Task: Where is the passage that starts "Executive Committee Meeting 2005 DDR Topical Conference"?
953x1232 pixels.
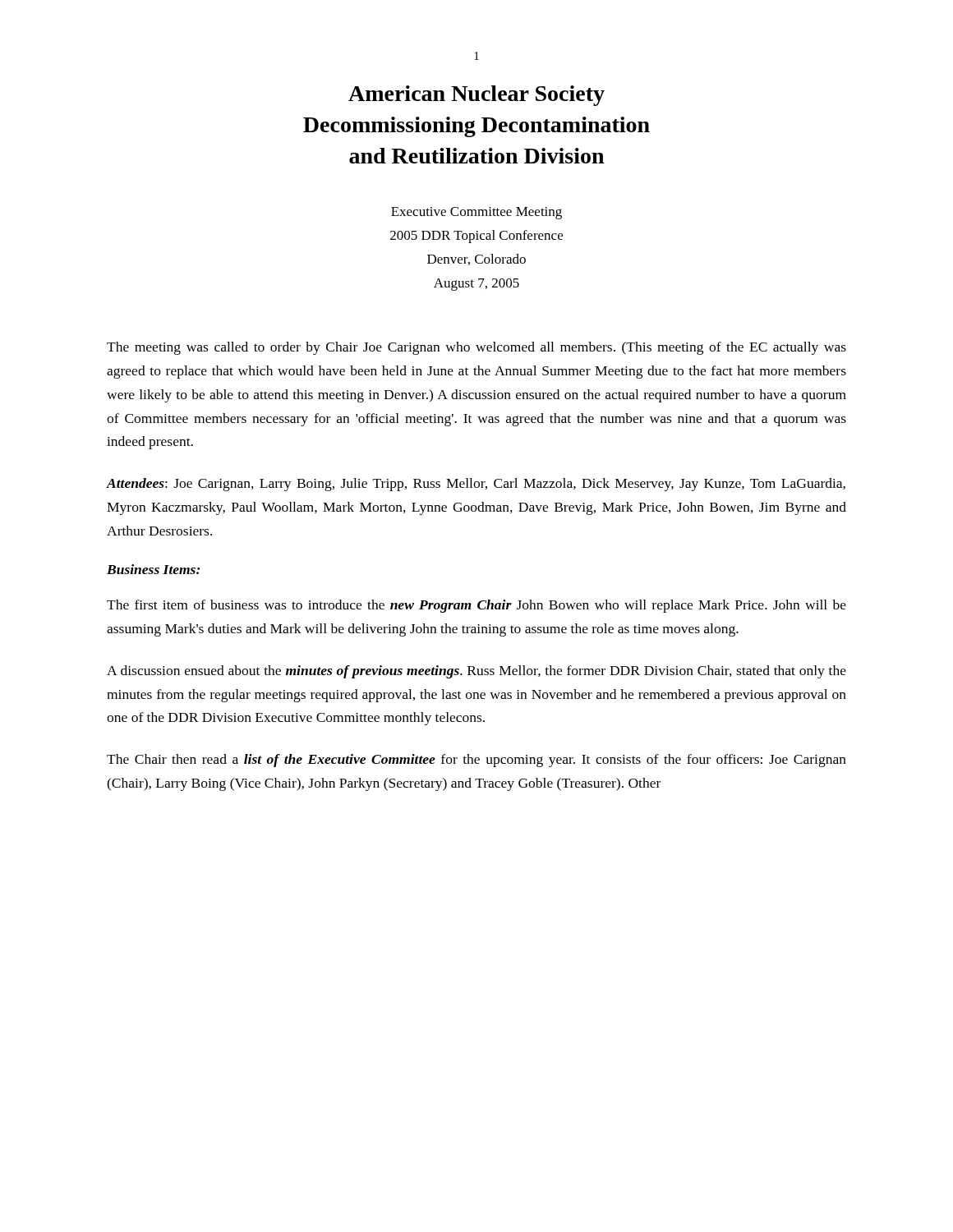Action: (476, 247)
